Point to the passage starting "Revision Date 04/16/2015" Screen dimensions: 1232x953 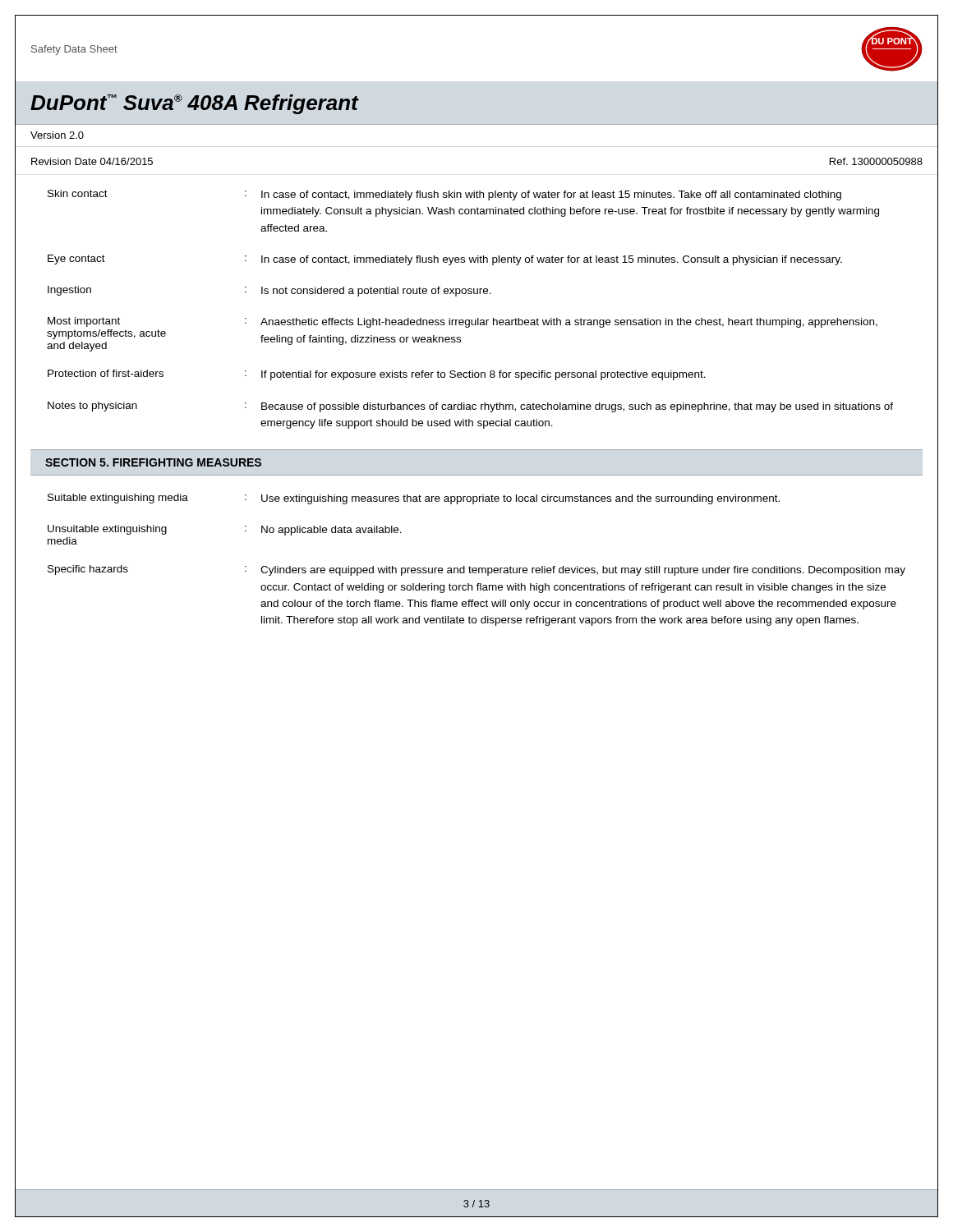coord(92,161)
